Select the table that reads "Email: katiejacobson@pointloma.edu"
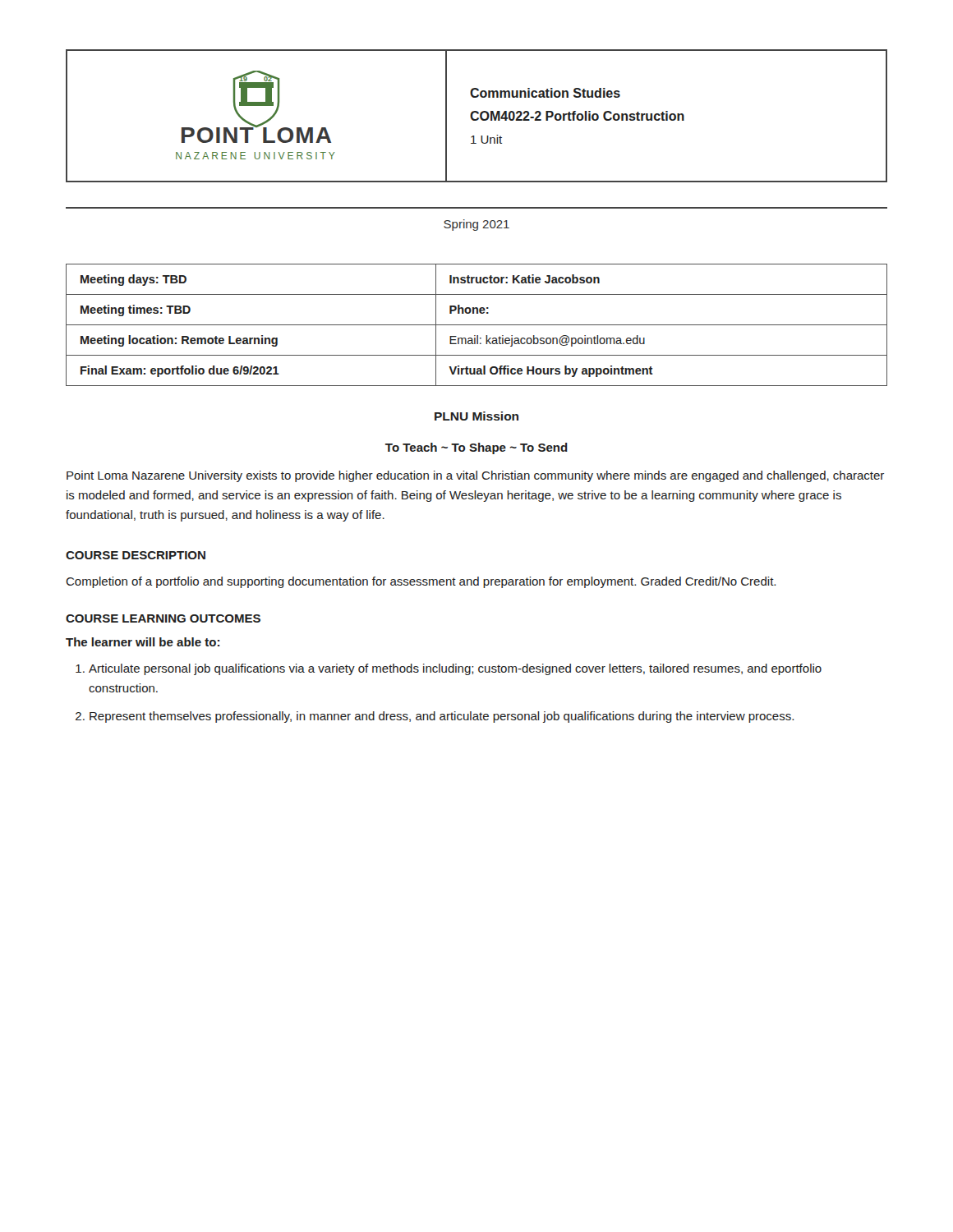Image resolution: width=953 pixels, height=1232 pixels. (476, 325)
